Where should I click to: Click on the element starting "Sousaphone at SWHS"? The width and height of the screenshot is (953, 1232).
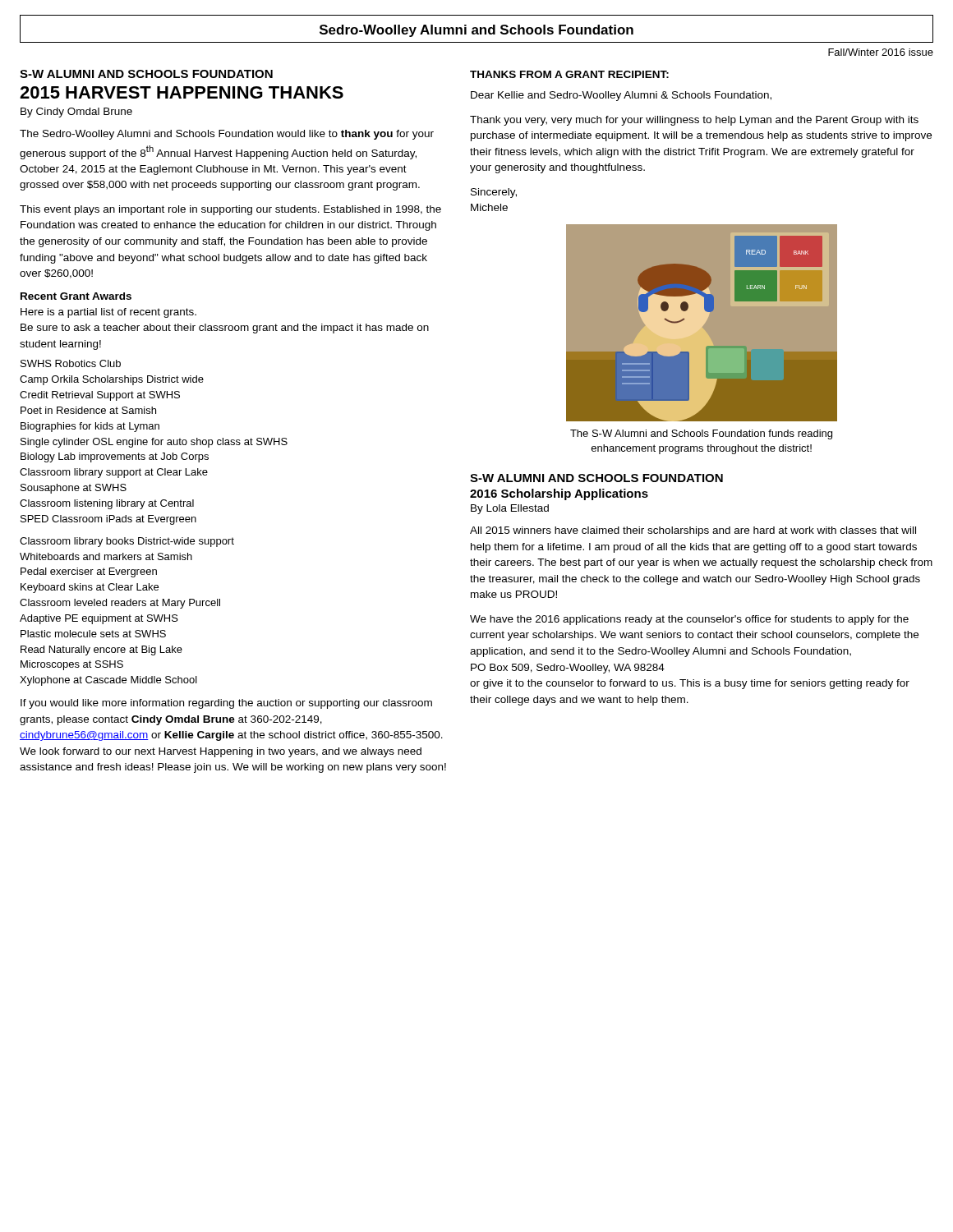coord(73,488)
